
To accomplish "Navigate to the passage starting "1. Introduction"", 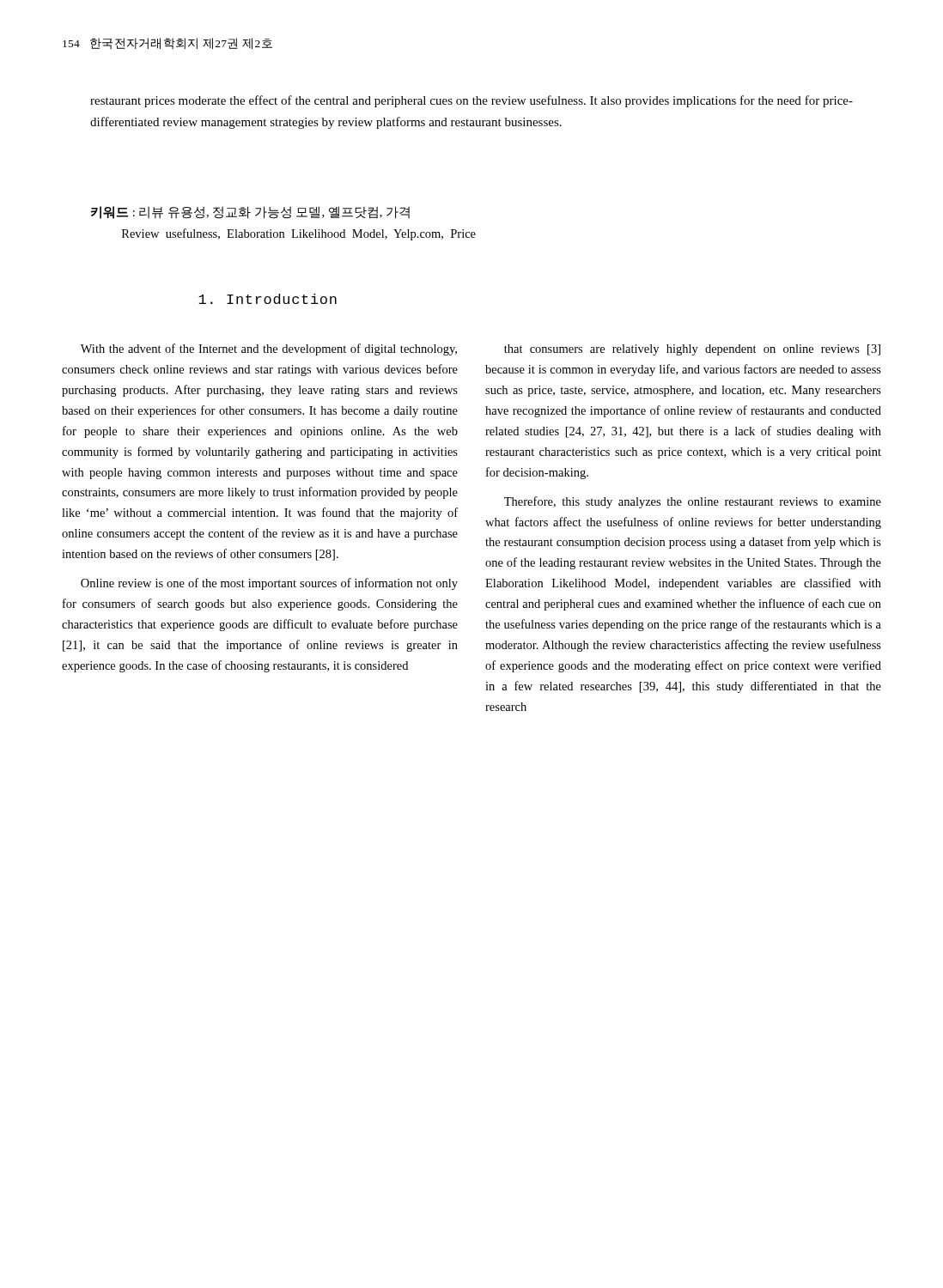I will click(268, 300).
